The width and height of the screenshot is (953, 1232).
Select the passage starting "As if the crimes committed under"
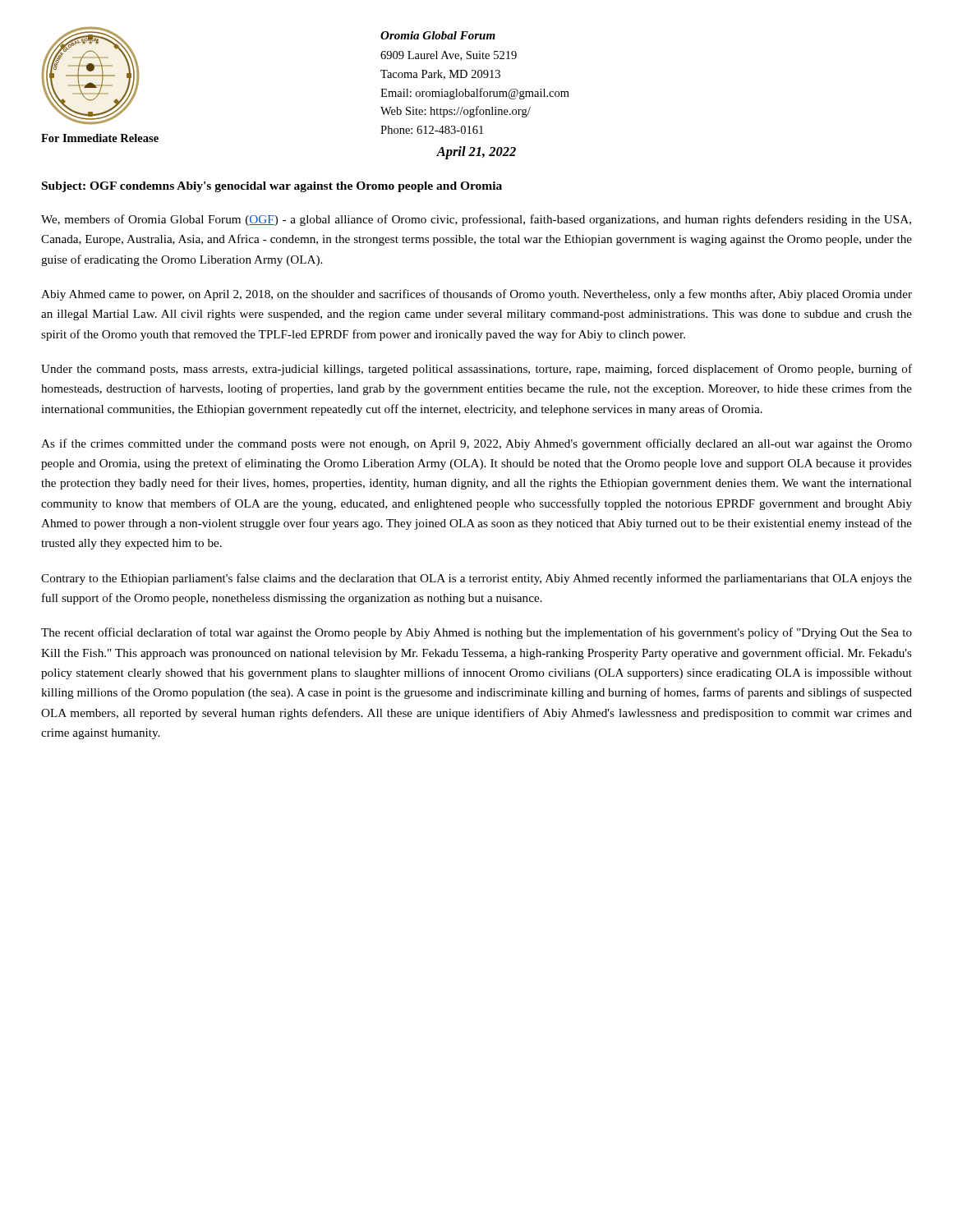pos(476,493)
